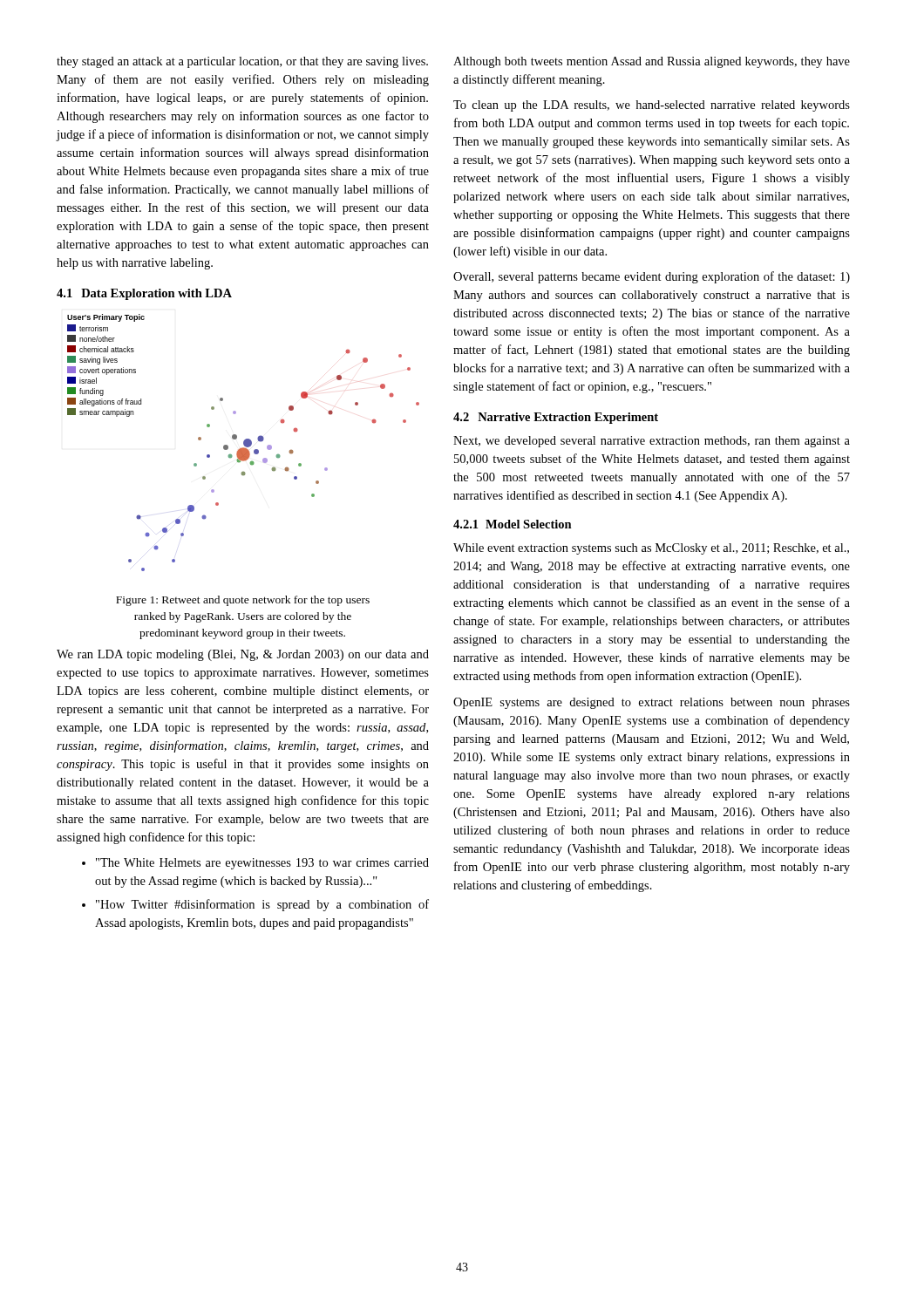This screenshot has width=924, height=1308.
Task: Click on the text block starting "4.2.1Model Selection"
Action: click(x=512, y=524)
